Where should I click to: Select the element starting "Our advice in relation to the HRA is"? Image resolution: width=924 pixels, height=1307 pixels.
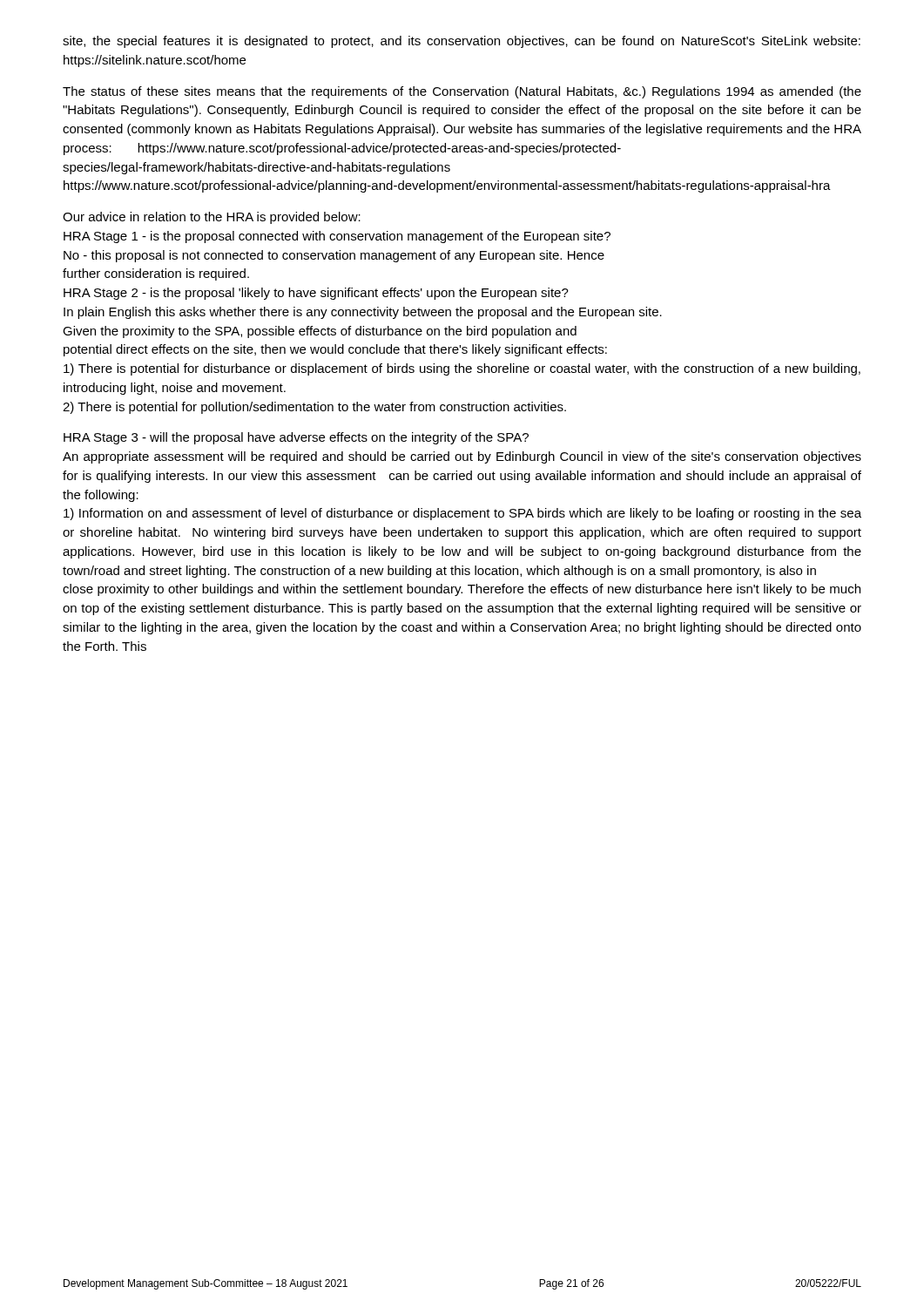(462, 311)
